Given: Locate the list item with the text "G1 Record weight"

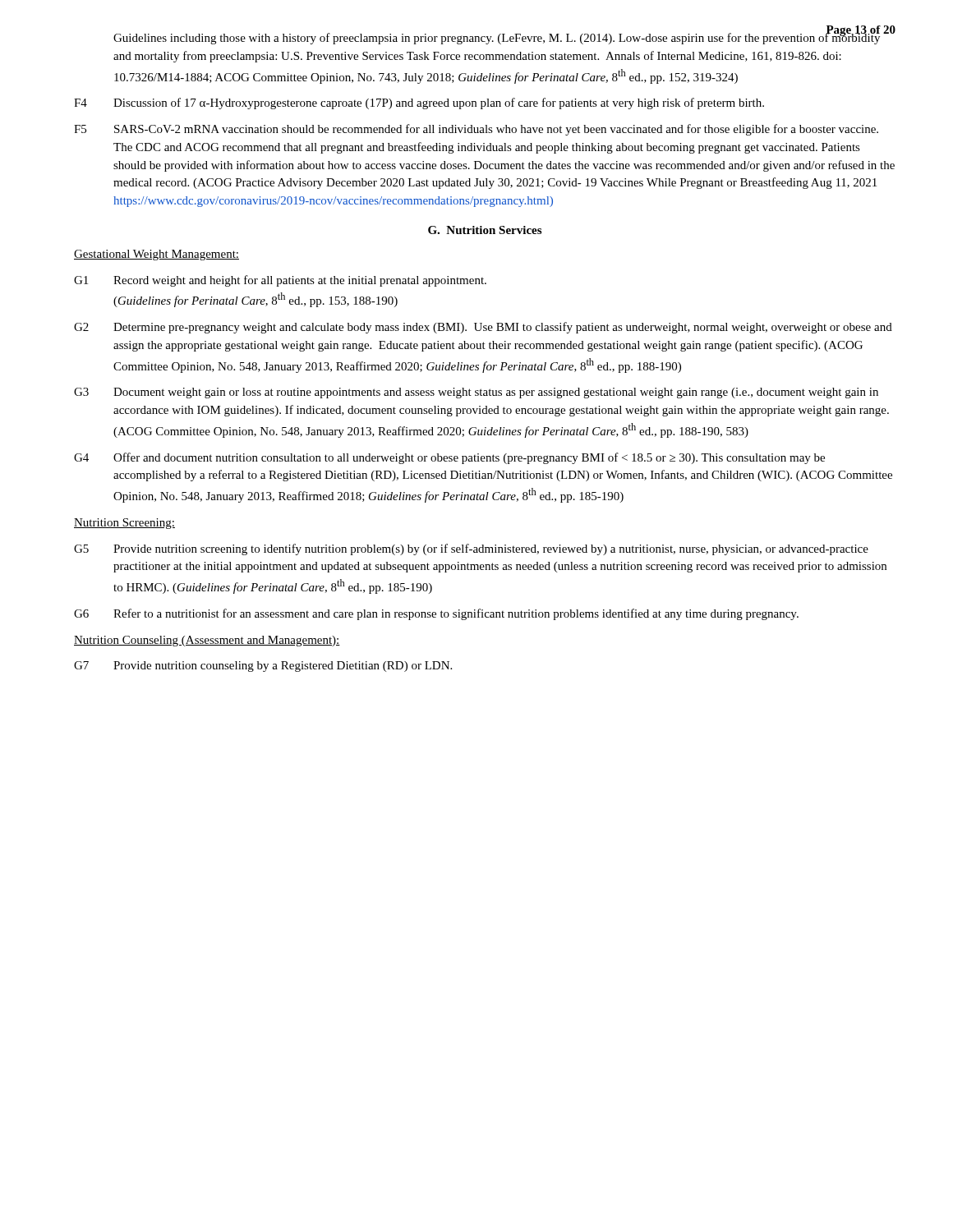Looking at the screenshot, I should (x=485, y=291).
